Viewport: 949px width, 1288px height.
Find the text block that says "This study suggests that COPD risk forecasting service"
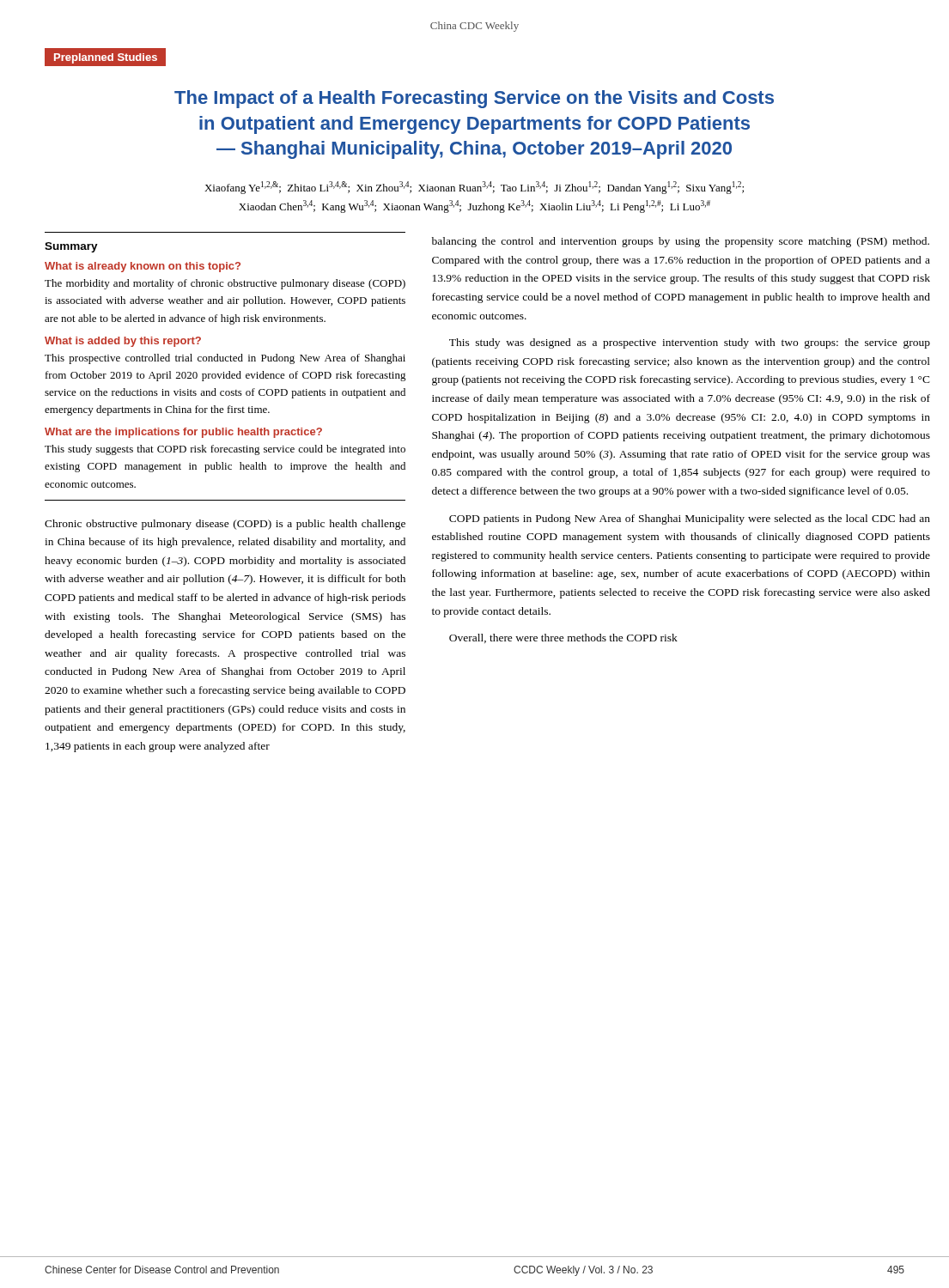225,466
